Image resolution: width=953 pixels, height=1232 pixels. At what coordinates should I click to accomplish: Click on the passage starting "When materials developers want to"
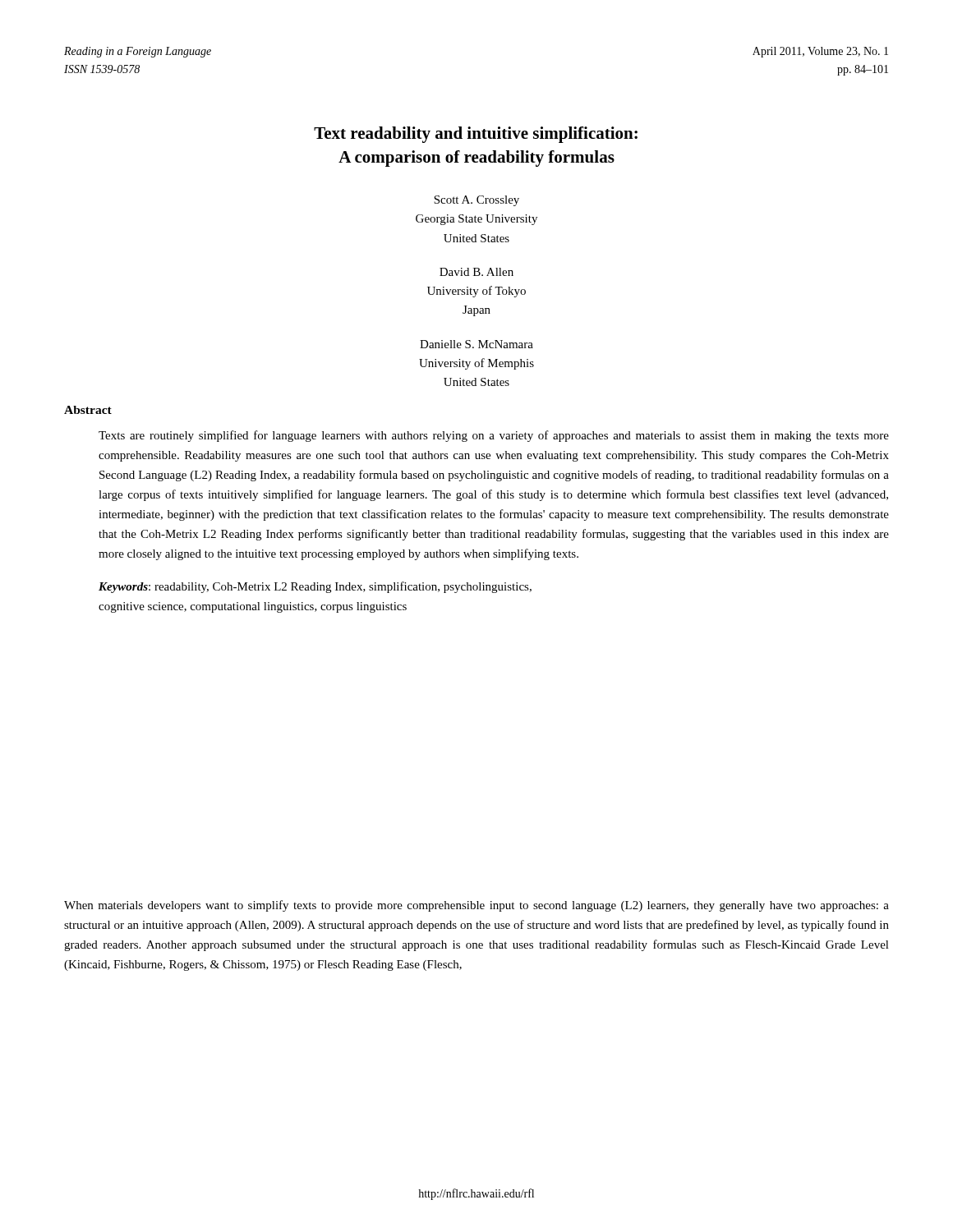476,935
